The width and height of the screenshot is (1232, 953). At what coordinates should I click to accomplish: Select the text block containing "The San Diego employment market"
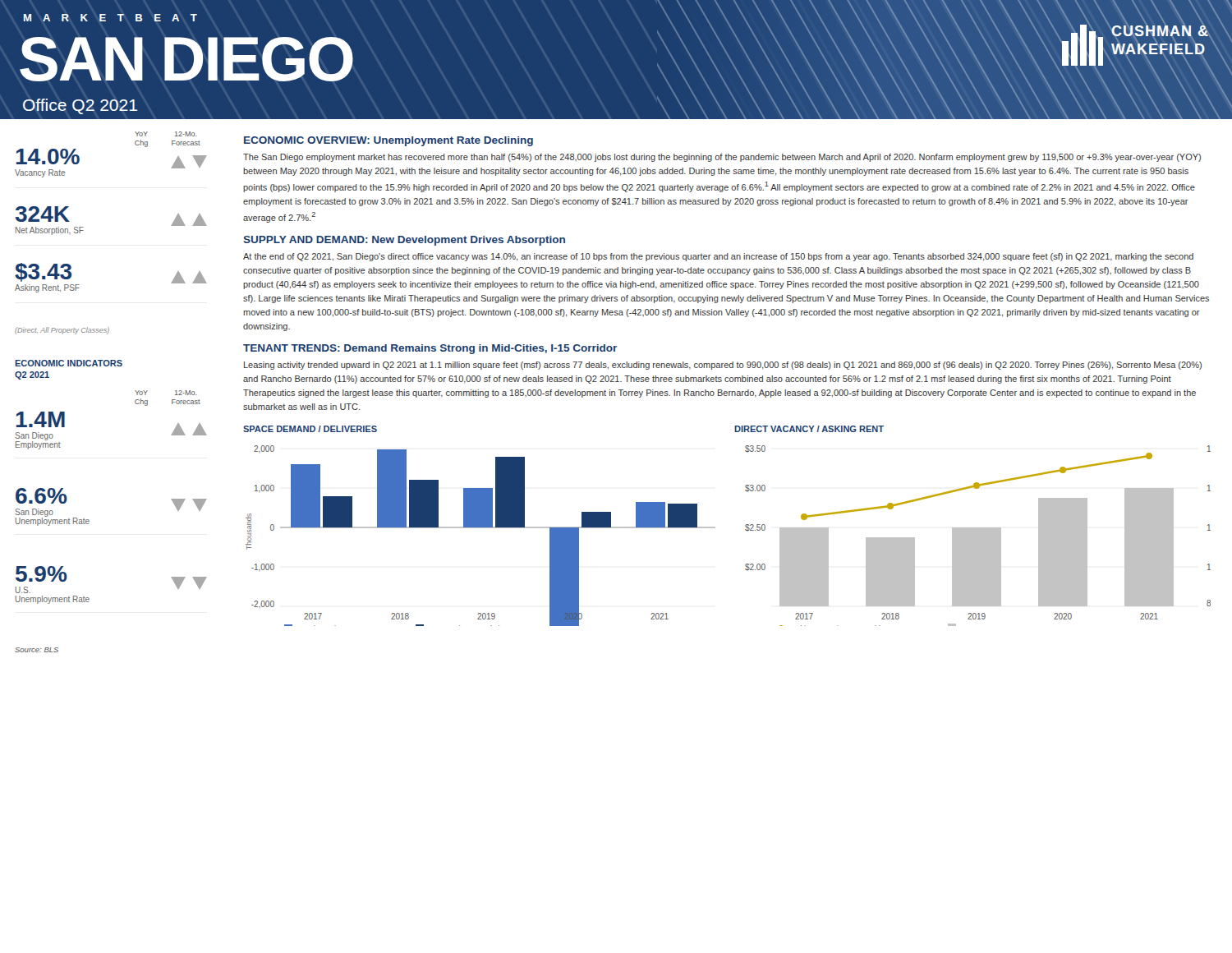pyautogui.click(x=722, y=187)
